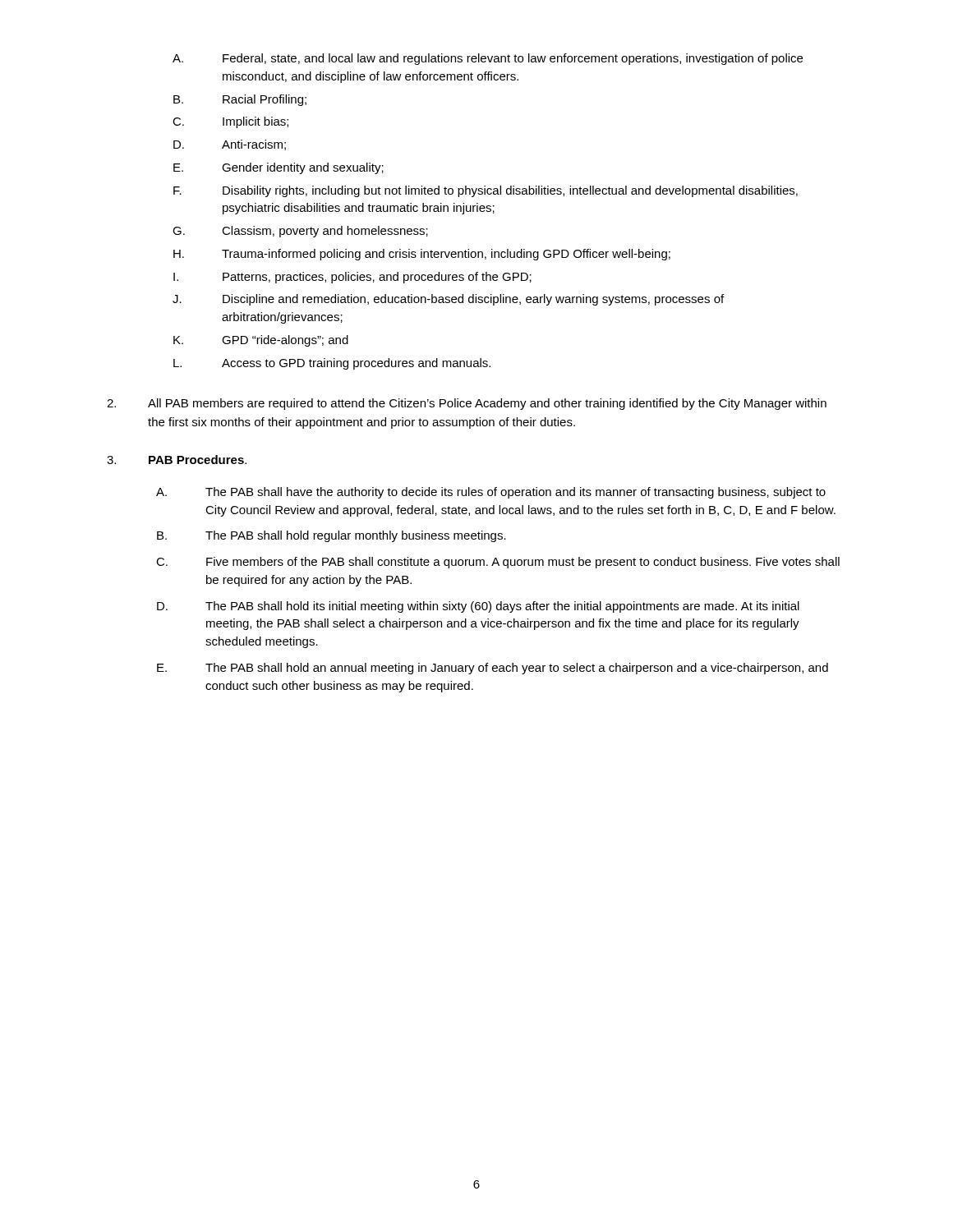
Task: Find the list item that reads "C. Five members of the PAB shall constitute"
Action: tap(501, 571)
